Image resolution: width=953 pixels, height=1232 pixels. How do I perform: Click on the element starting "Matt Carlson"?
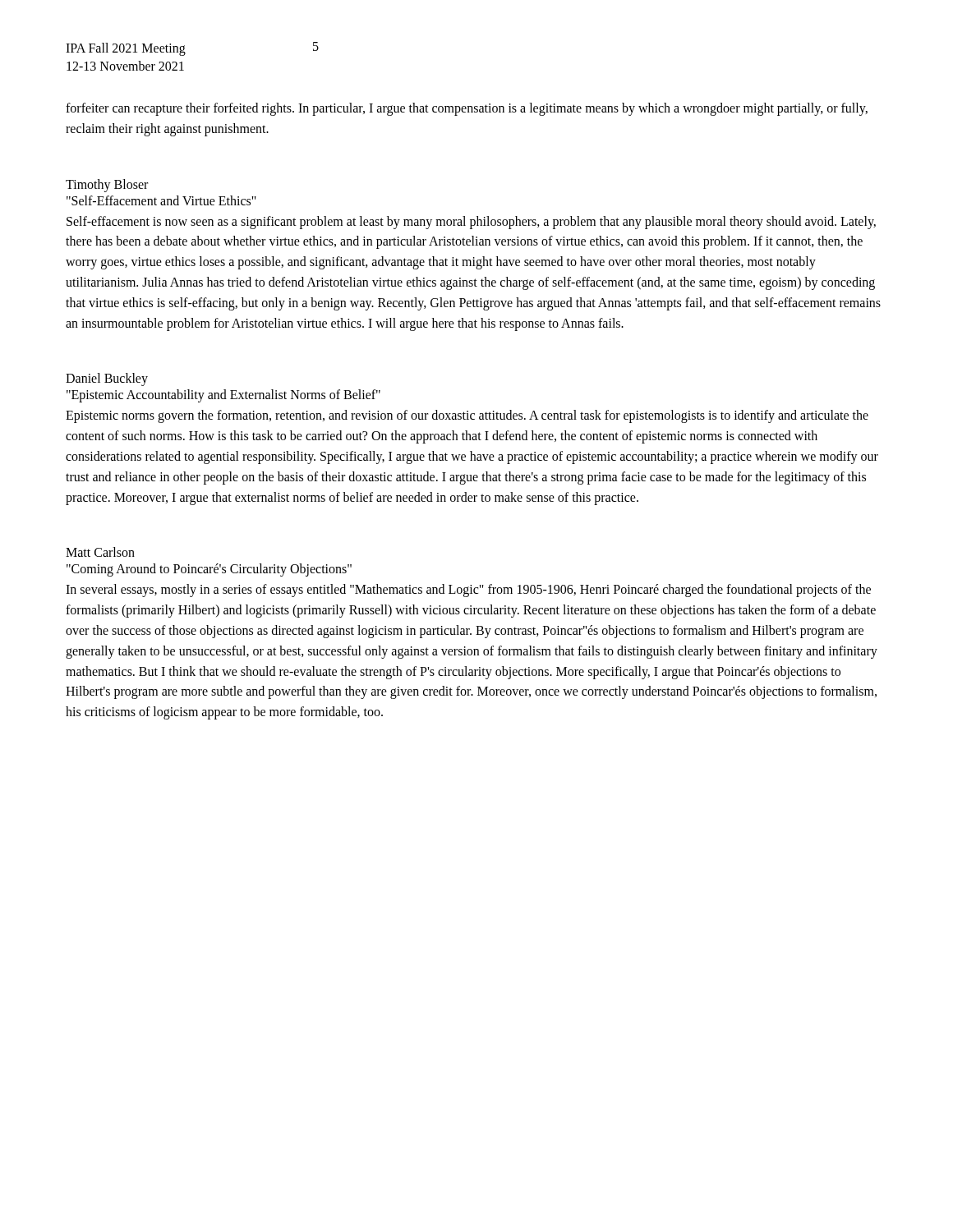100,553
